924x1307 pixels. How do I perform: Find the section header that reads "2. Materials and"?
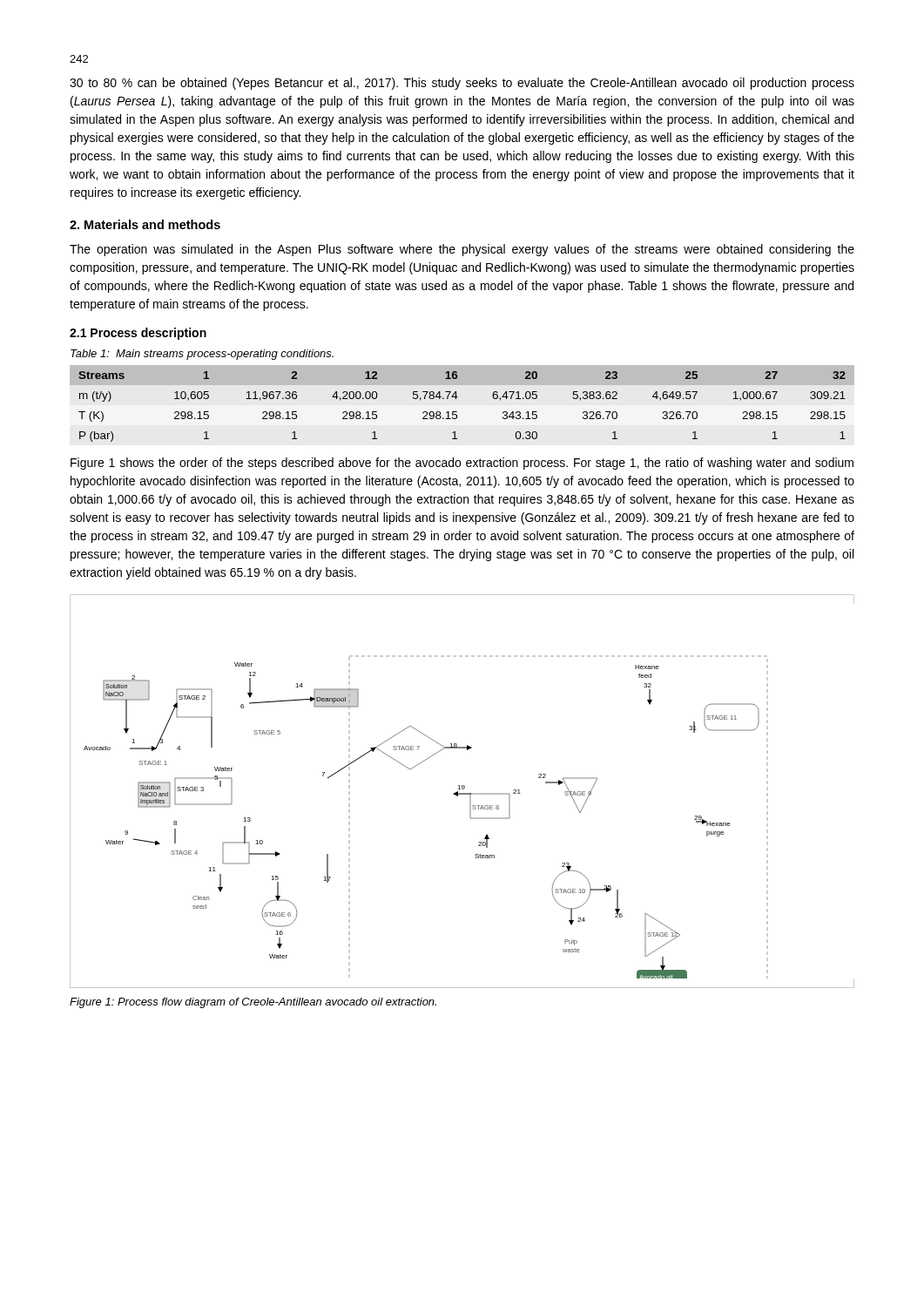point(145,225)
